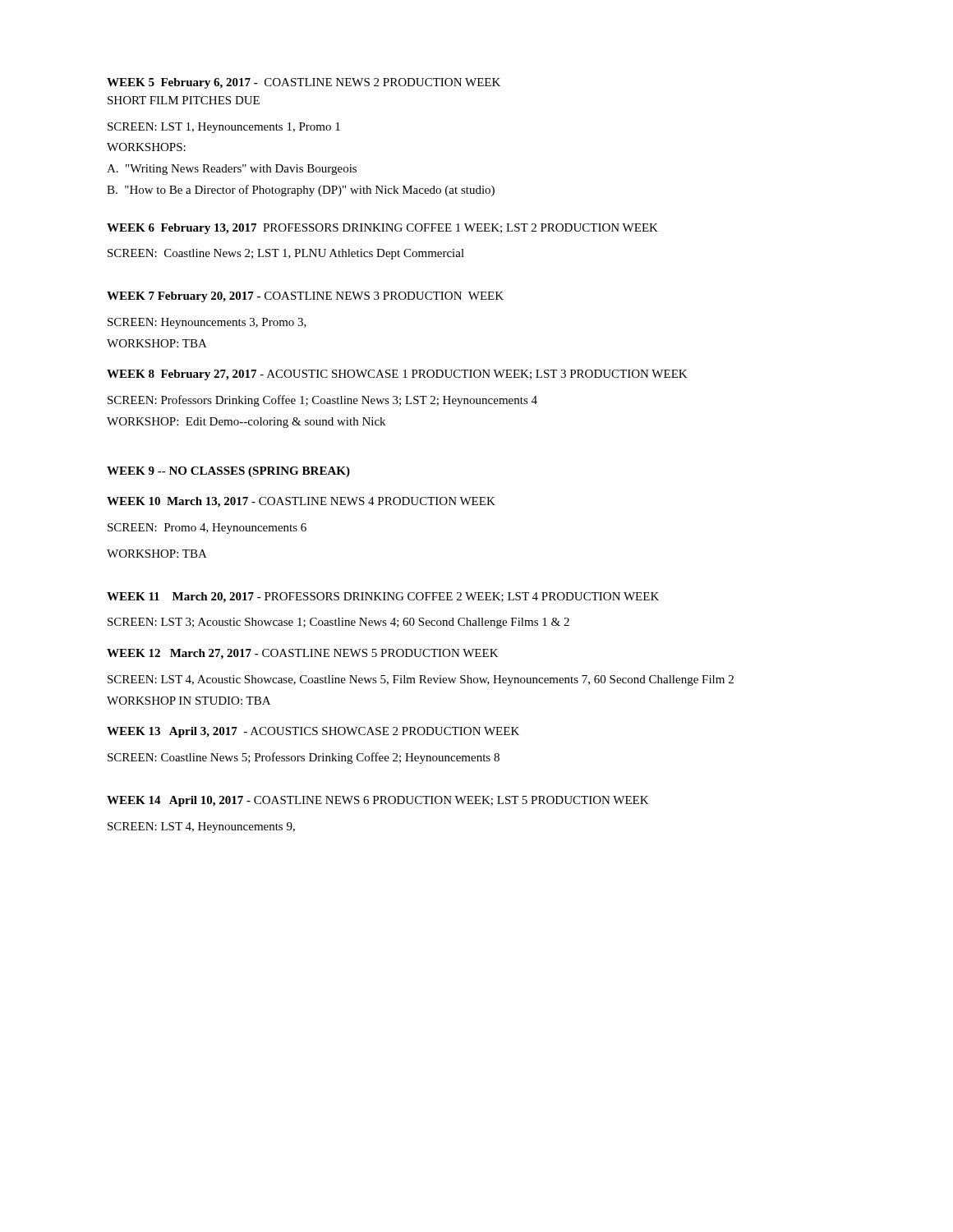
Task: Select the passage starting "SCREEN: LST 3; Acoustic"
Action: [x=476, y=623]
